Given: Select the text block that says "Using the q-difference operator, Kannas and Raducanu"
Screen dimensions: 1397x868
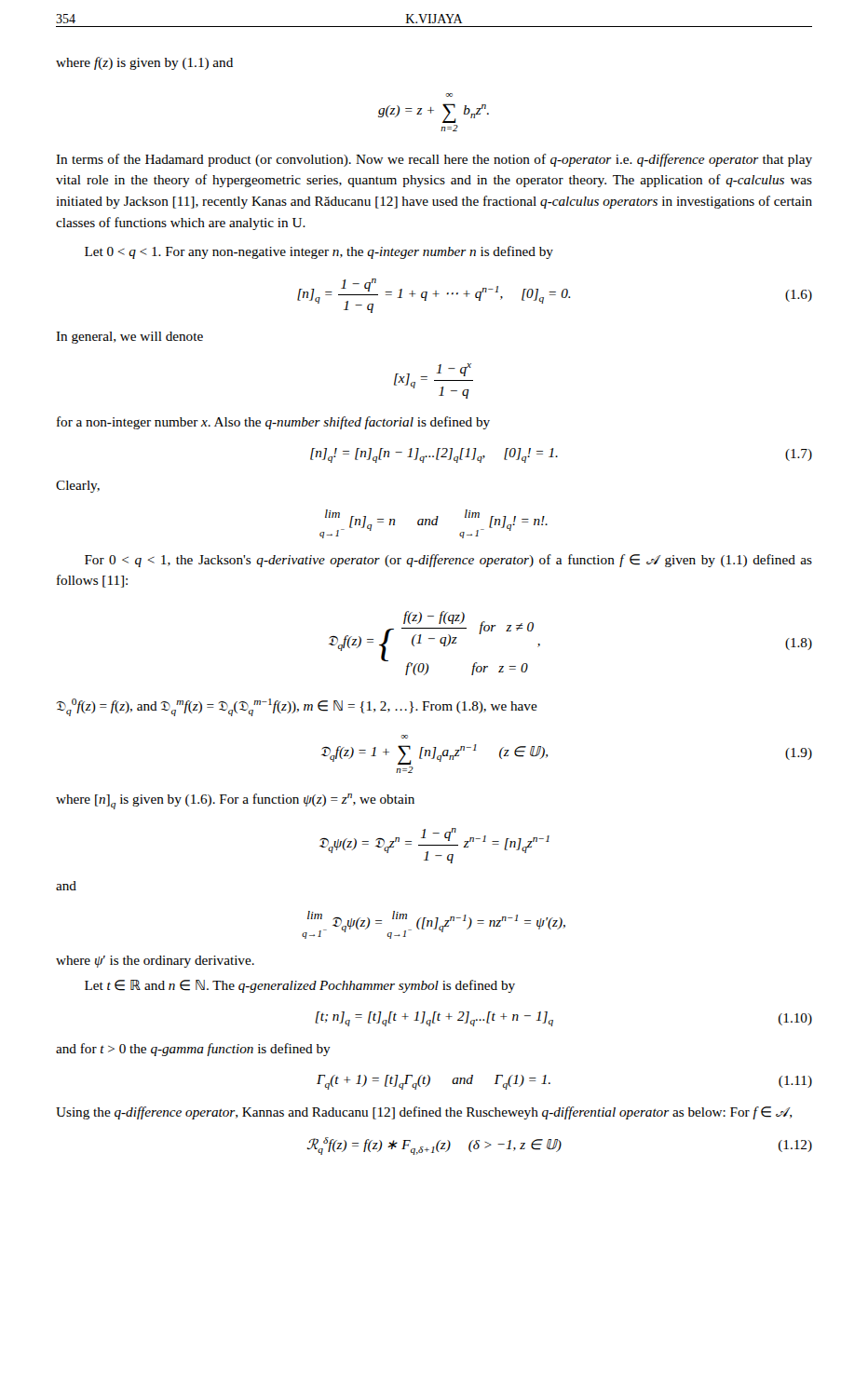Looking at the screenshot, I should 424,1112.
